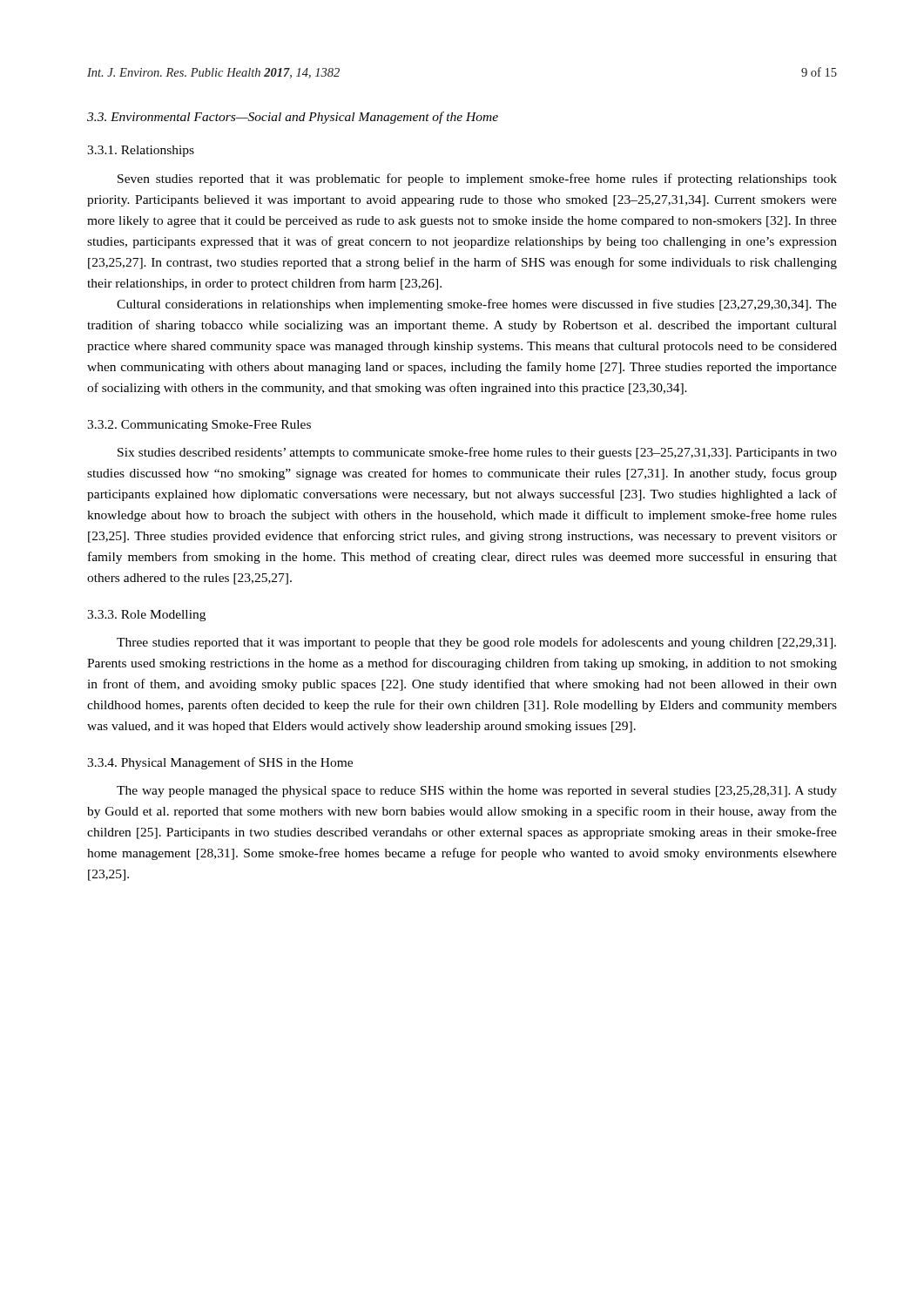The height and width of the screenshot is (1307, 924).
Task: Click on the section header that says "3.3.3. Role Modelling"
Action: pyautogui.click(x=146, y=616)
